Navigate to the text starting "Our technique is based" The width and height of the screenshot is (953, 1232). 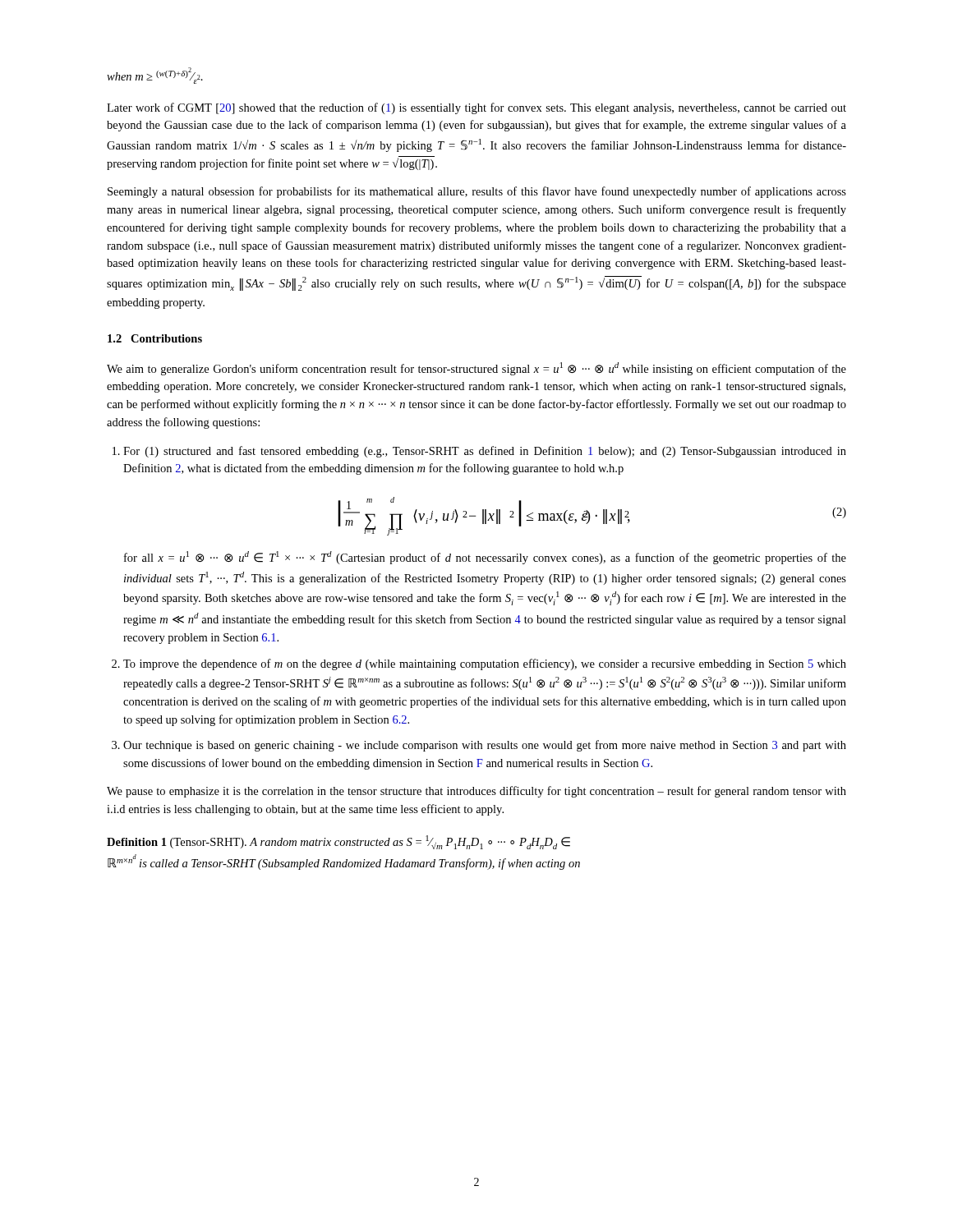pyautogui.click(x=485, y=754)
